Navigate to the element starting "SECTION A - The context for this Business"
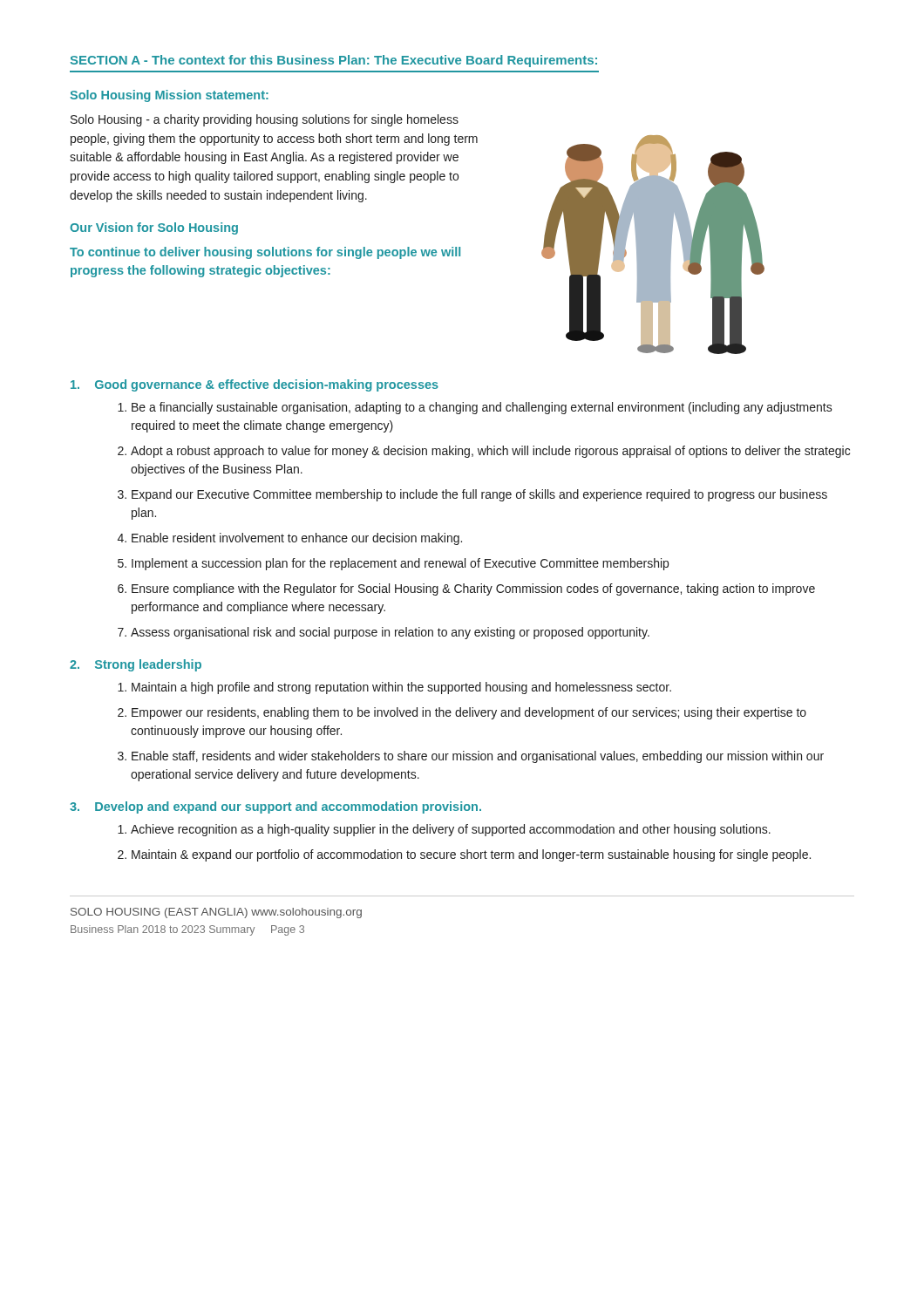This screenshot has height=1308, width=924. (334, 62)
